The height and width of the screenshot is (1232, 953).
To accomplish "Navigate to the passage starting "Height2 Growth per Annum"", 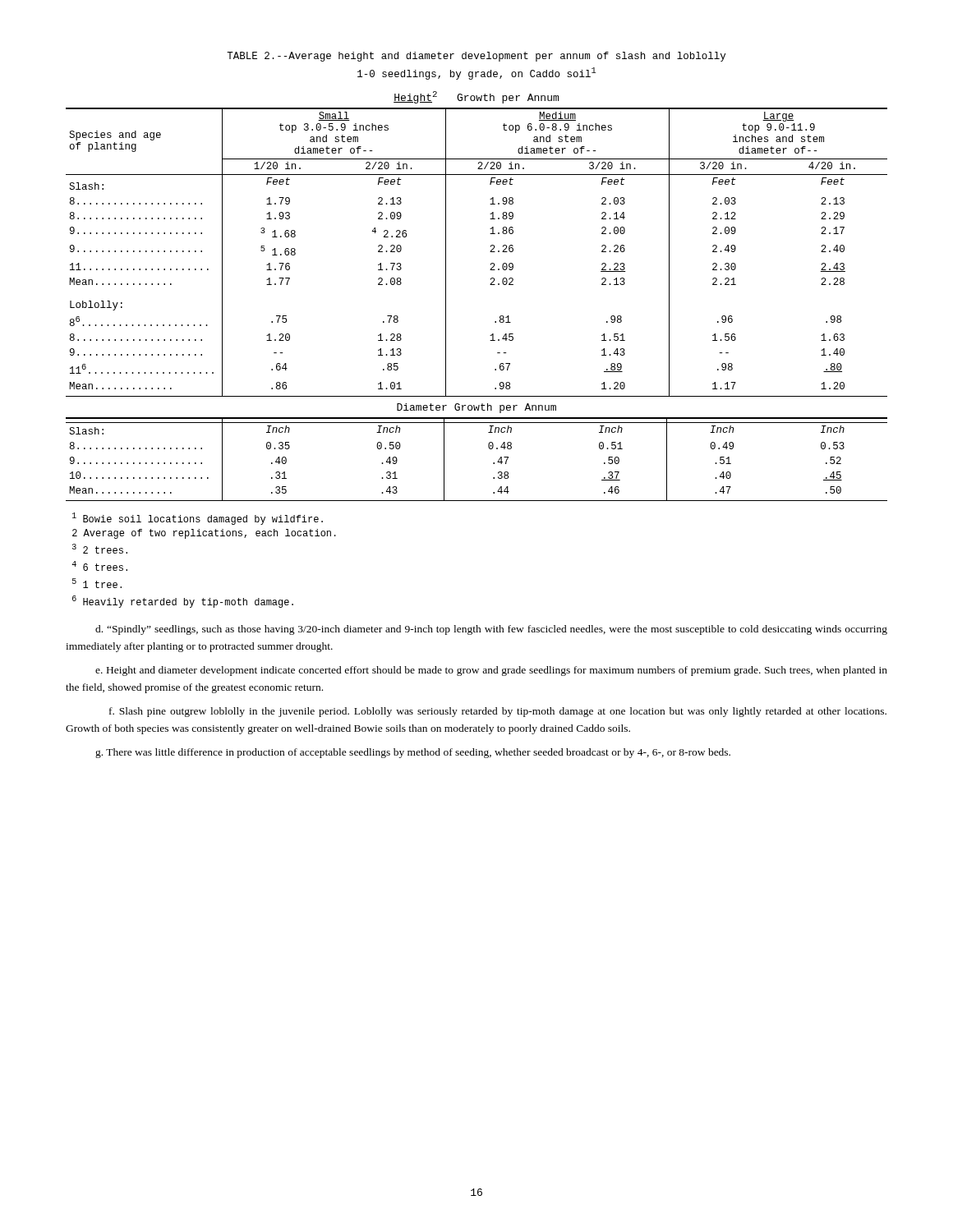I will pyautogui.click(x=476, y=97).
